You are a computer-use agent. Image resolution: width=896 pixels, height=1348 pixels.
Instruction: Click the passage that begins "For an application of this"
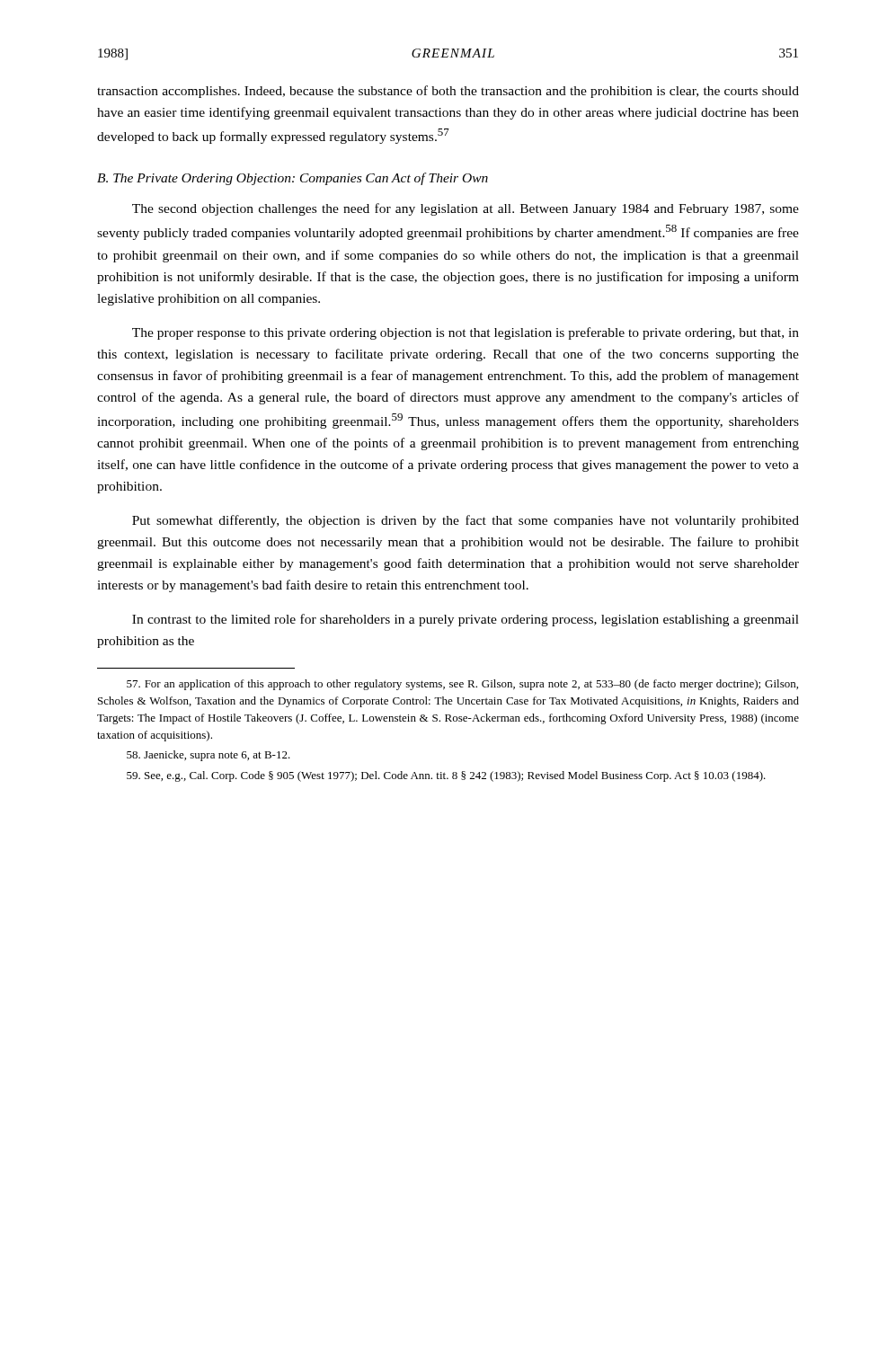pyautogui.click(x=448, y=709)
